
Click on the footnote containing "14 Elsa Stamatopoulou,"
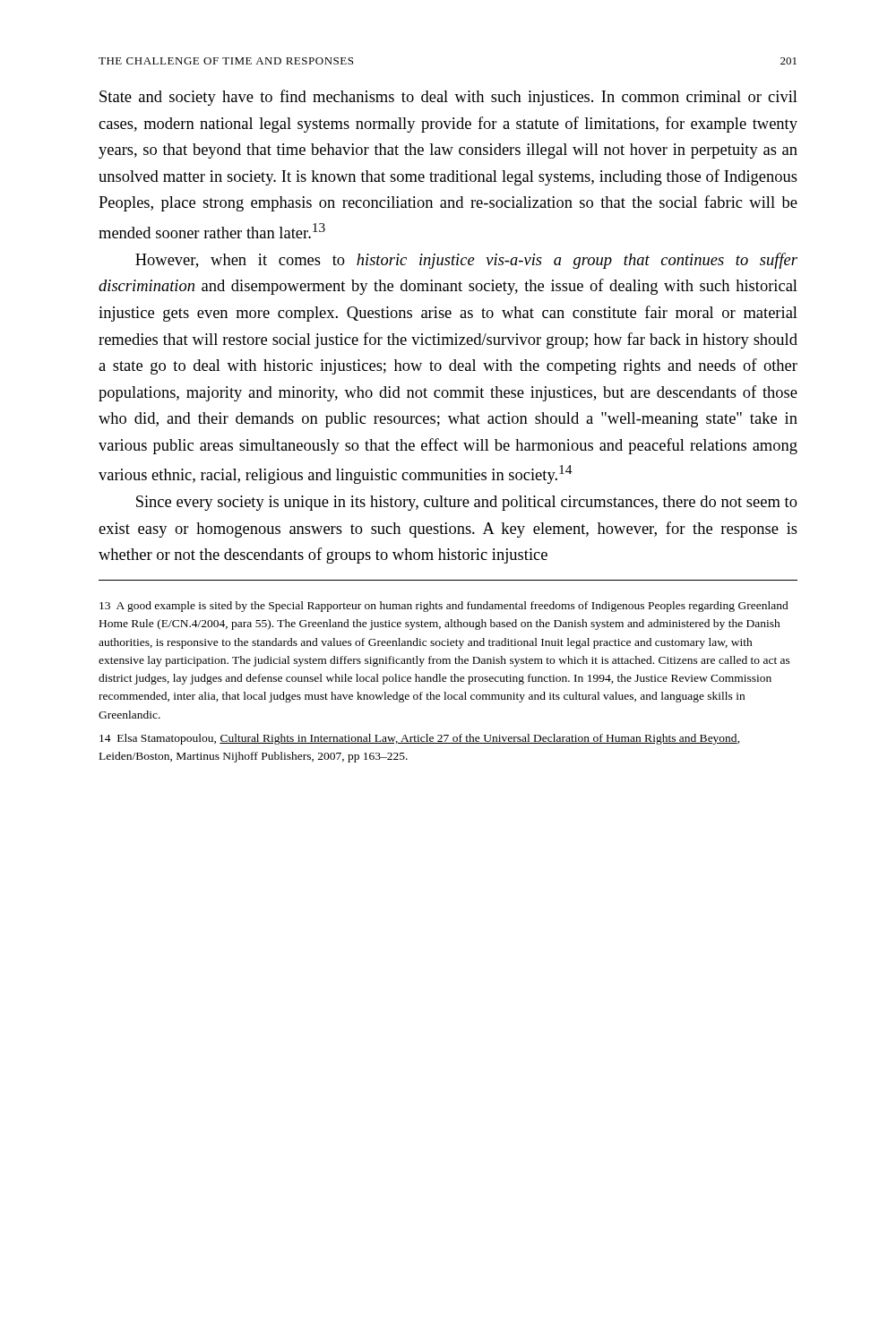419,747
